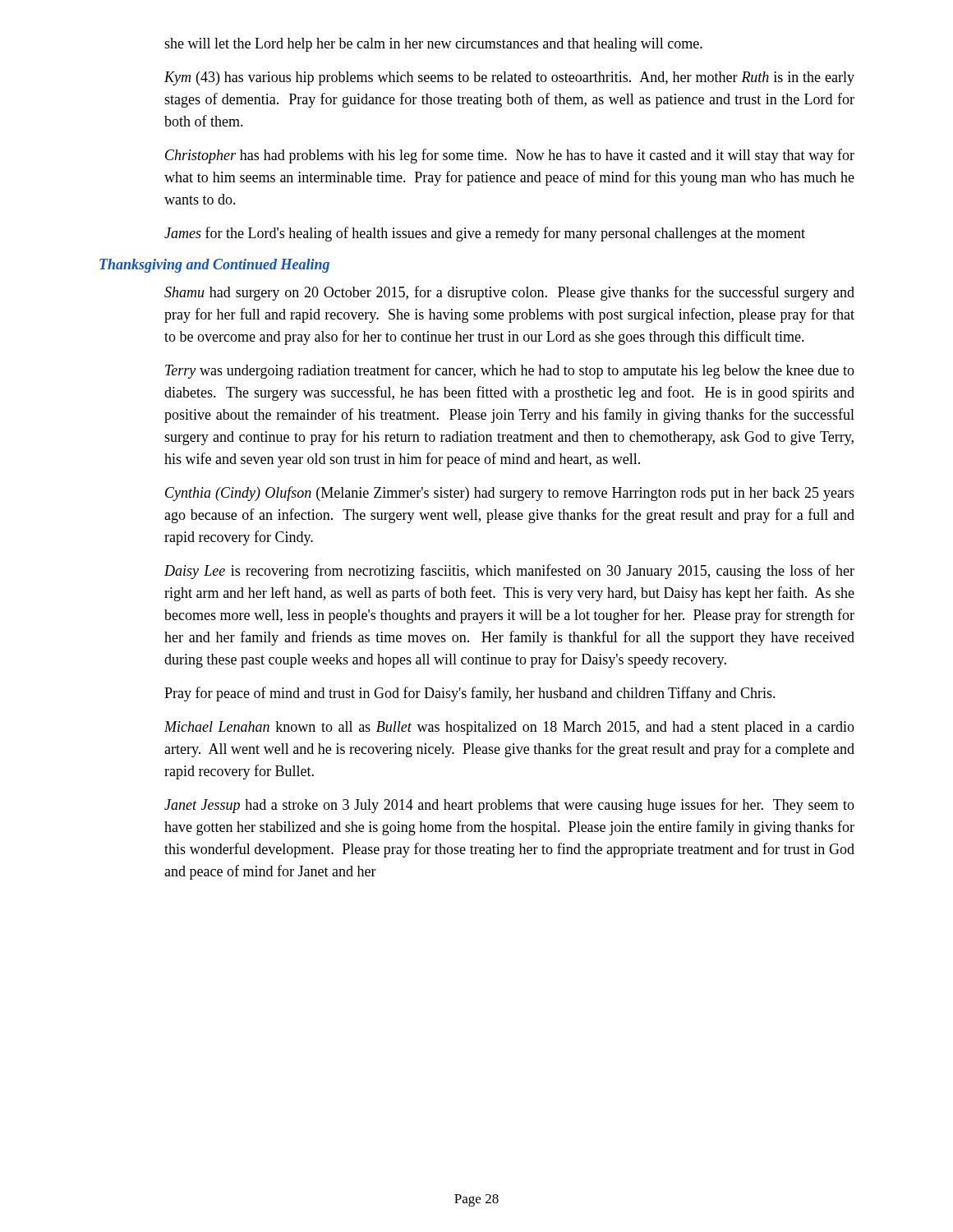Image resolution: width=953 pixels, height=1232 pixels.
Task: Find the region starting "Daisy Lee is recovering from"
Action: (509, 615)
